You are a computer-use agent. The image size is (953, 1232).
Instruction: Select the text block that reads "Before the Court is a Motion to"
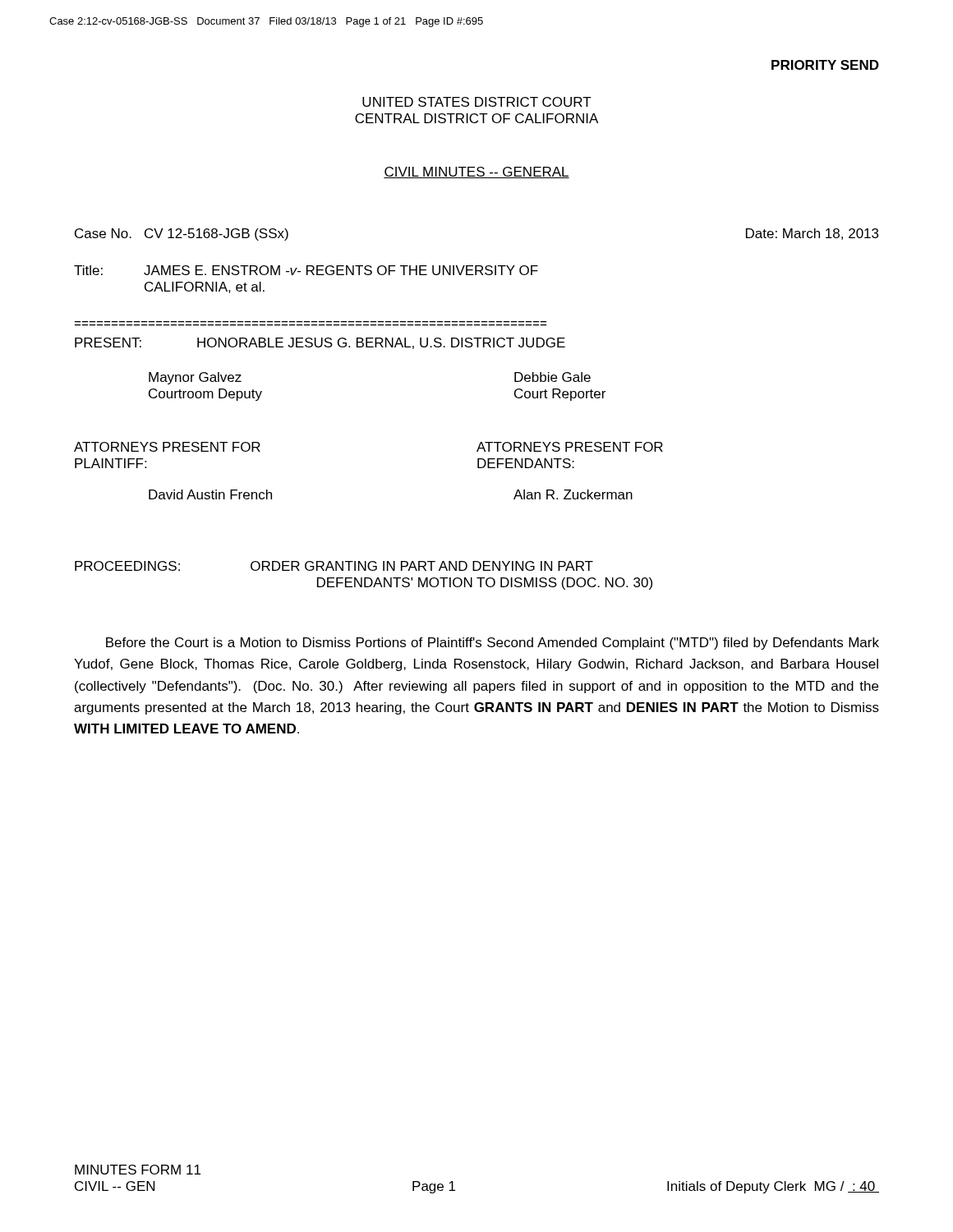pyautogui.click(x=476, y=686)
